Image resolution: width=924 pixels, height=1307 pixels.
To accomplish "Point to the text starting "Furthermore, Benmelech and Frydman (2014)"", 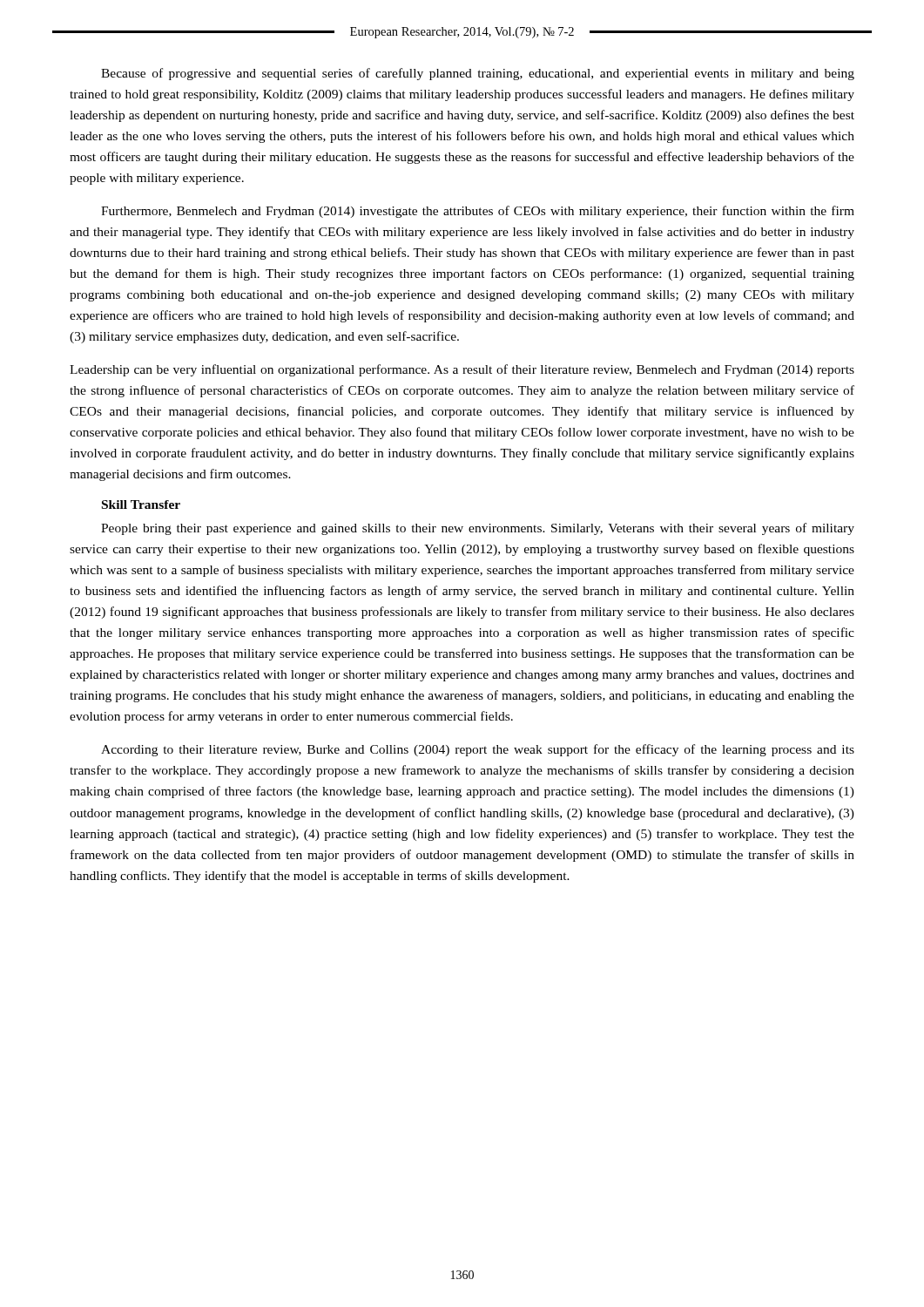I will point(462,343).
